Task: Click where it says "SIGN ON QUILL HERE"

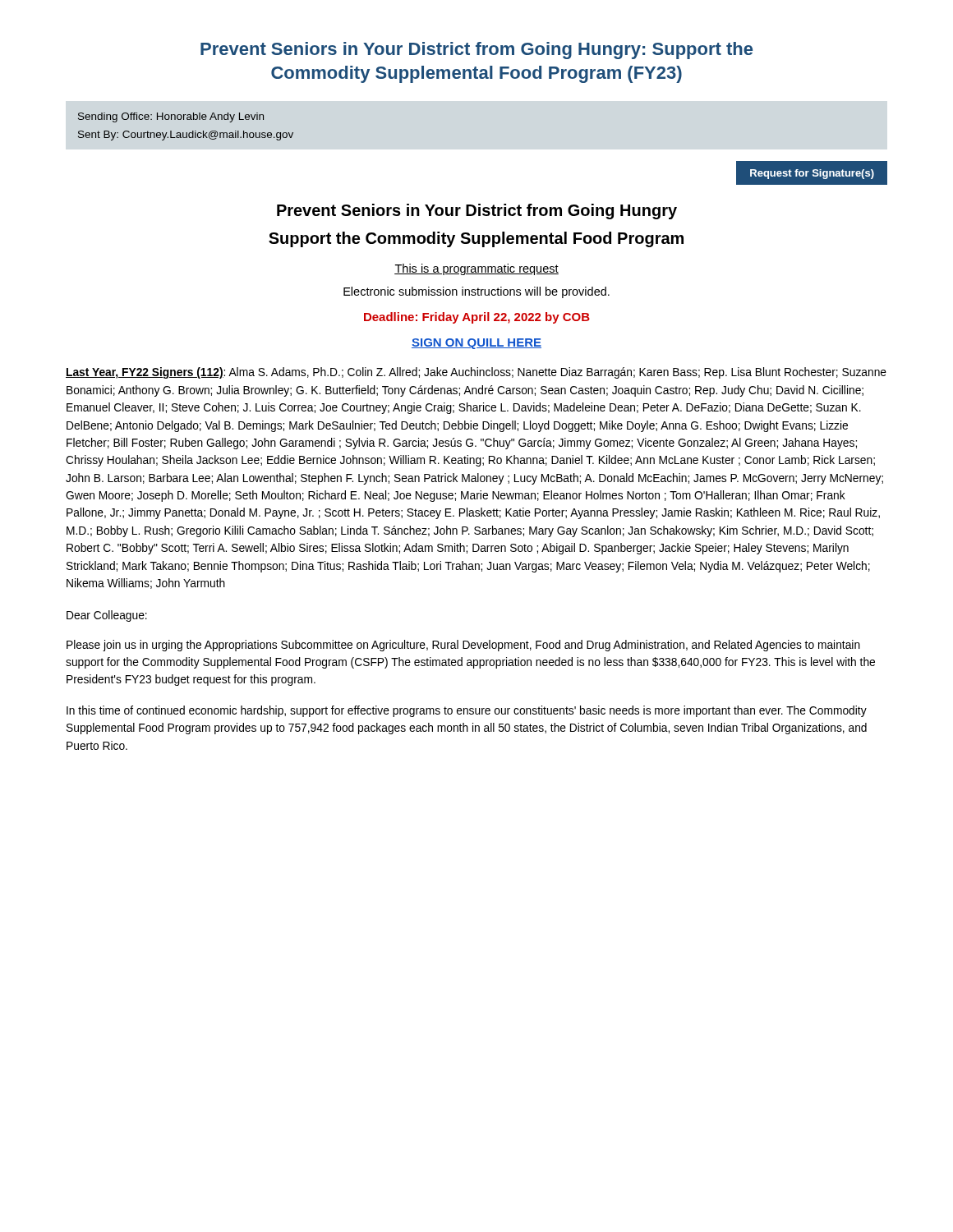Action: click(476, 342)
